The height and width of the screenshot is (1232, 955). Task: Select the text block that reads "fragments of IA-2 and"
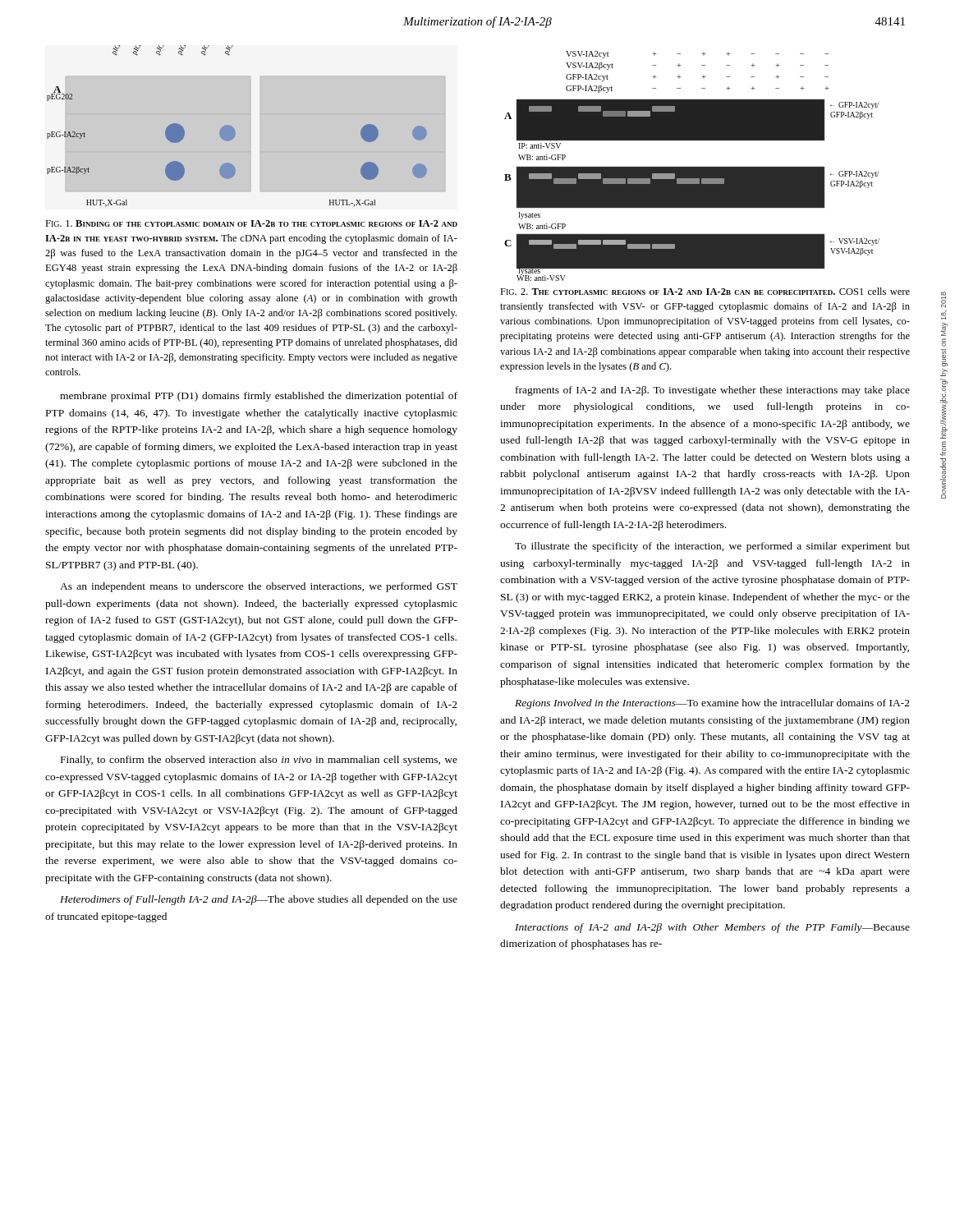coord(705,457)
